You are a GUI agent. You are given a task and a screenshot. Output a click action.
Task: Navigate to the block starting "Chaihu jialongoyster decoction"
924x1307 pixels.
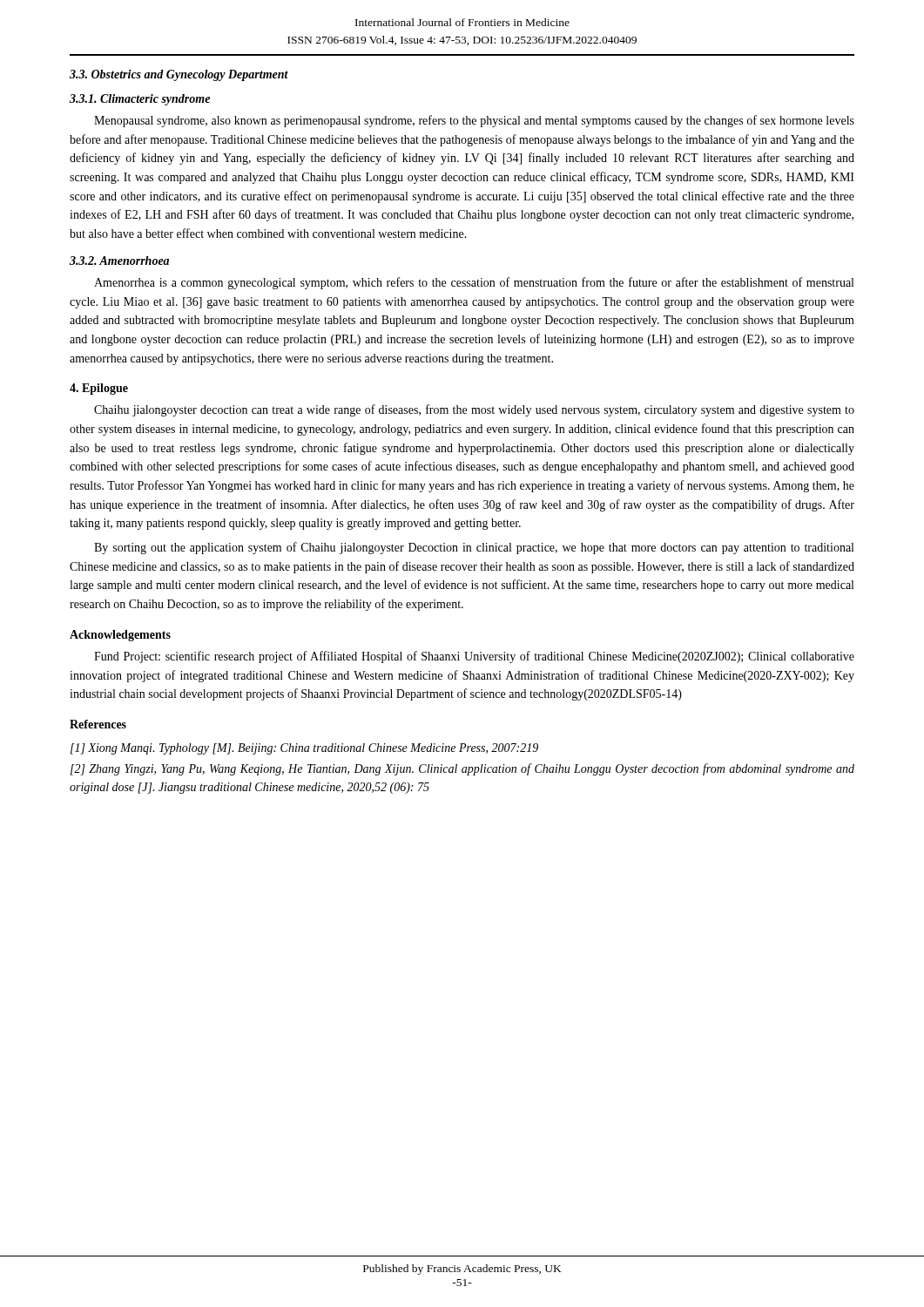462,467
